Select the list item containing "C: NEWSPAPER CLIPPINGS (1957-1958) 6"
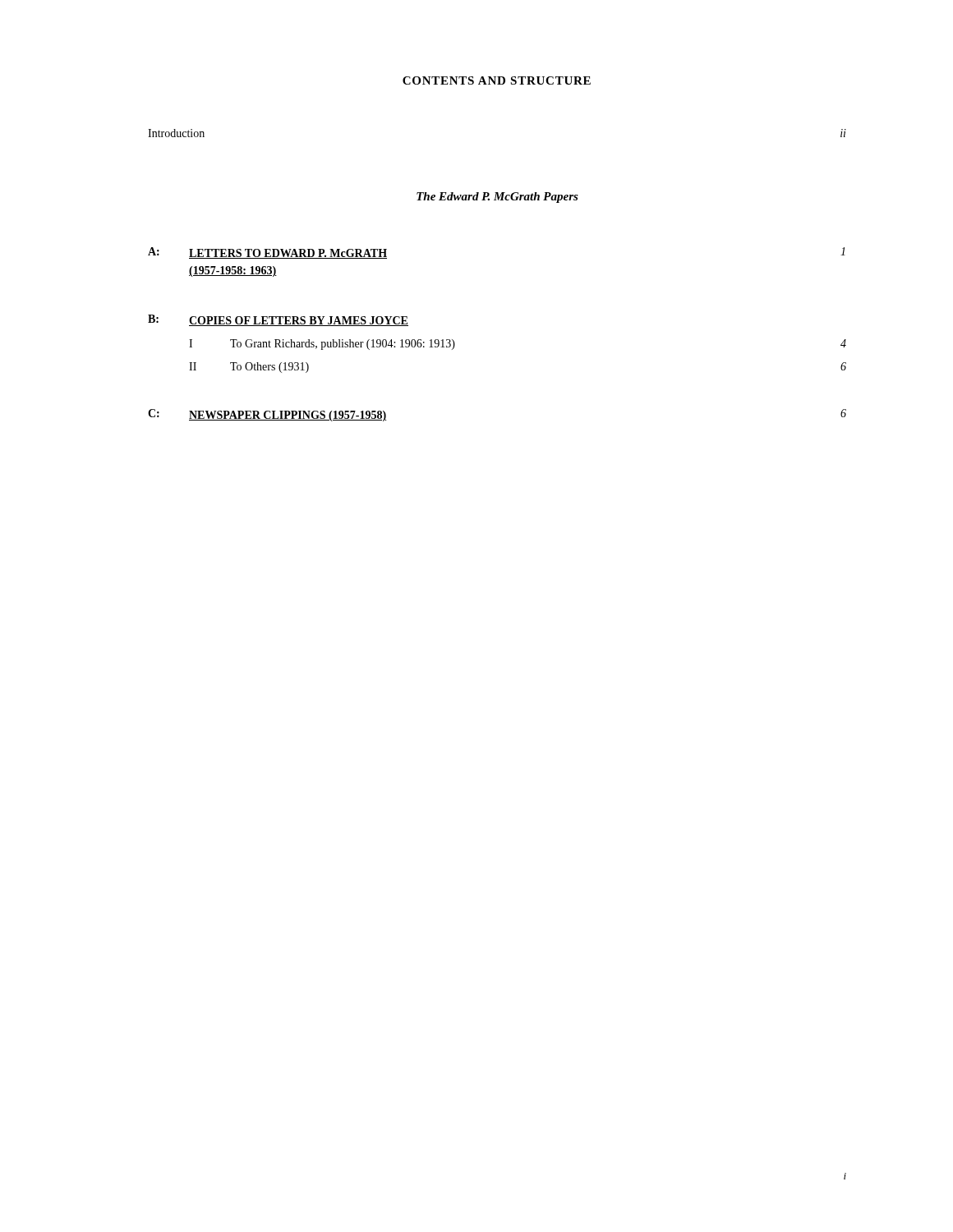 coord(259,414)
